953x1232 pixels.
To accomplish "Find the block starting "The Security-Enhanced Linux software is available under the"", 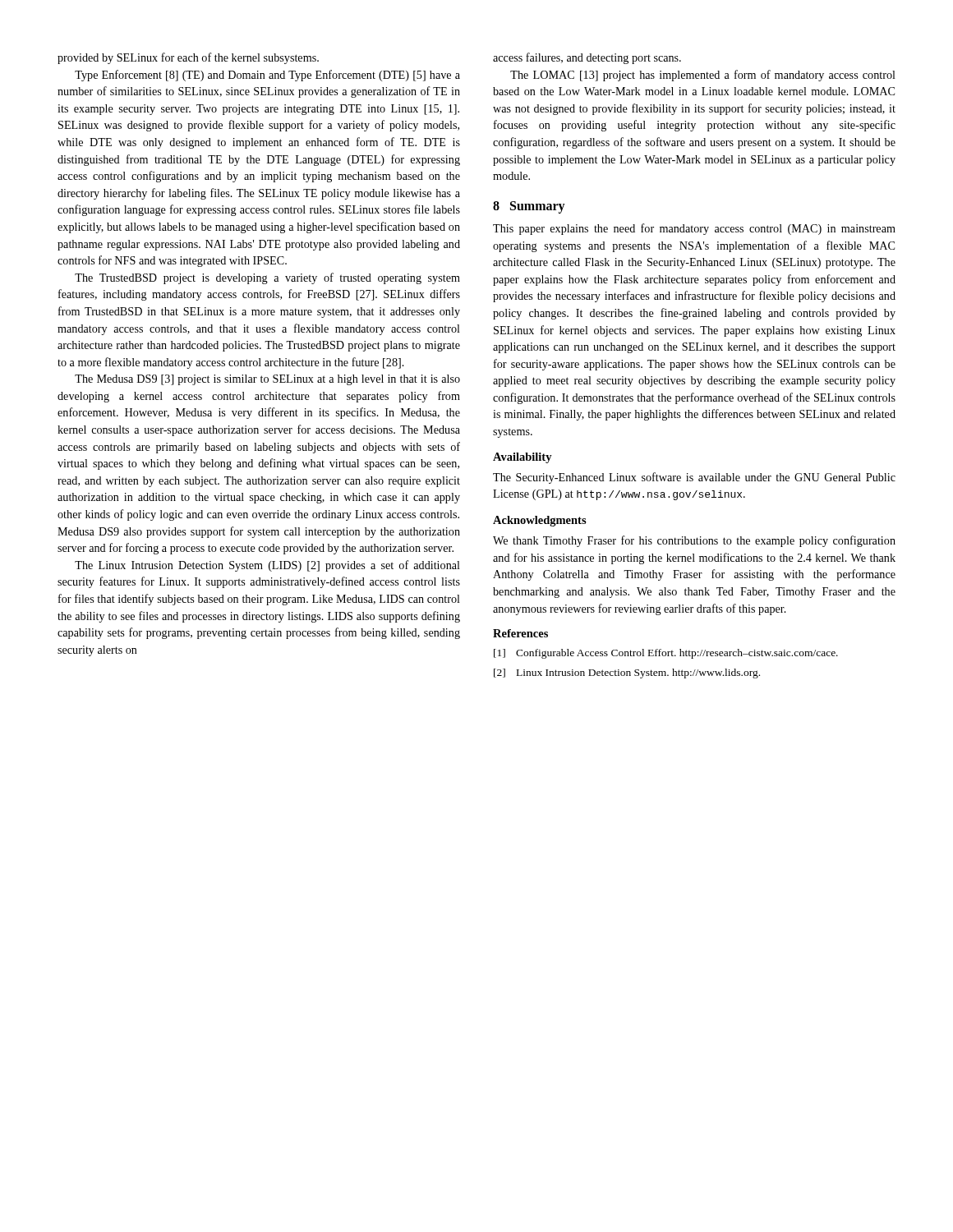I will tap(694, 486).
